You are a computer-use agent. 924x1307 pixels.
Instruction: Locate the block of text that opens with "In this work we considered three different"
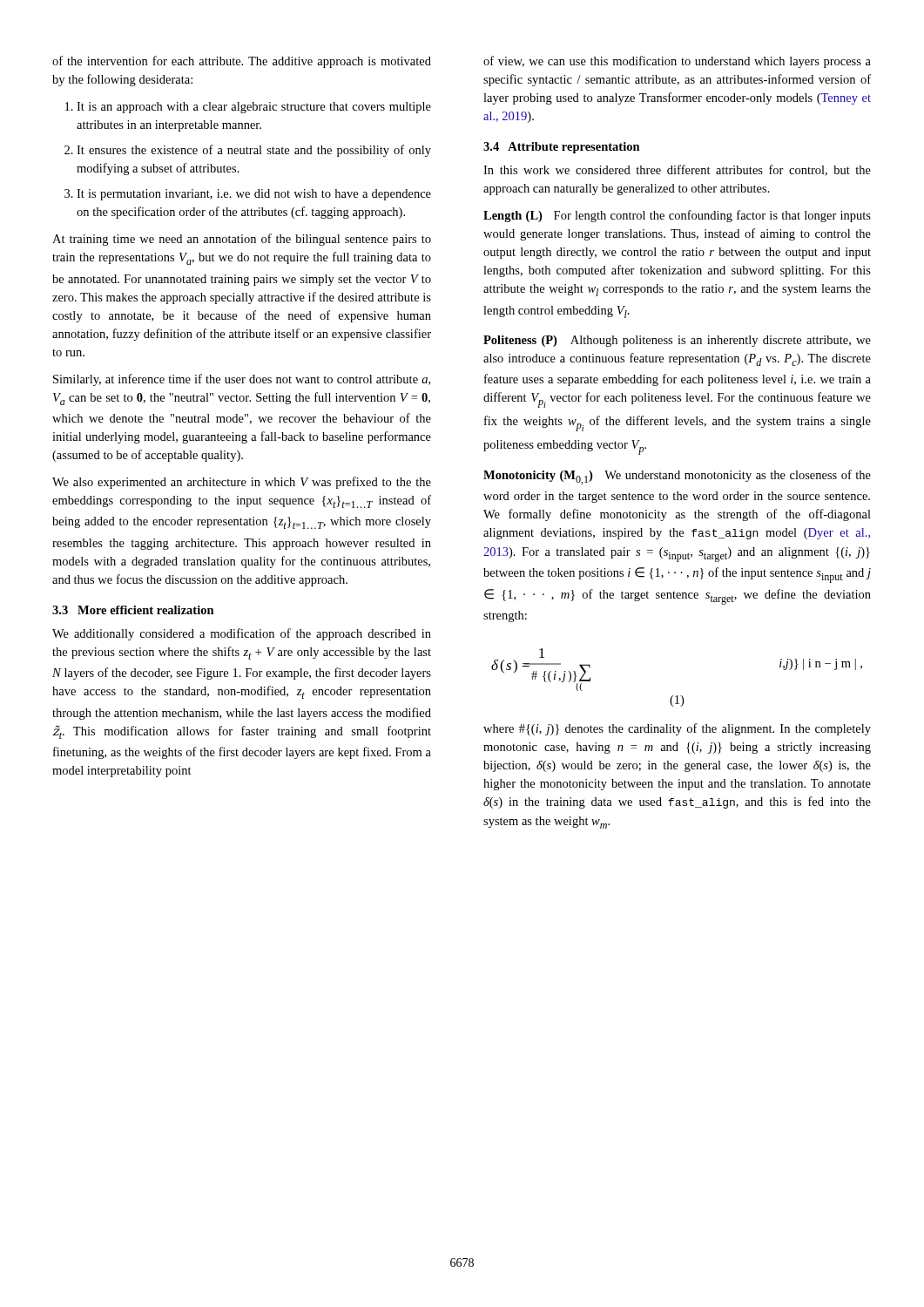point(677,180)
